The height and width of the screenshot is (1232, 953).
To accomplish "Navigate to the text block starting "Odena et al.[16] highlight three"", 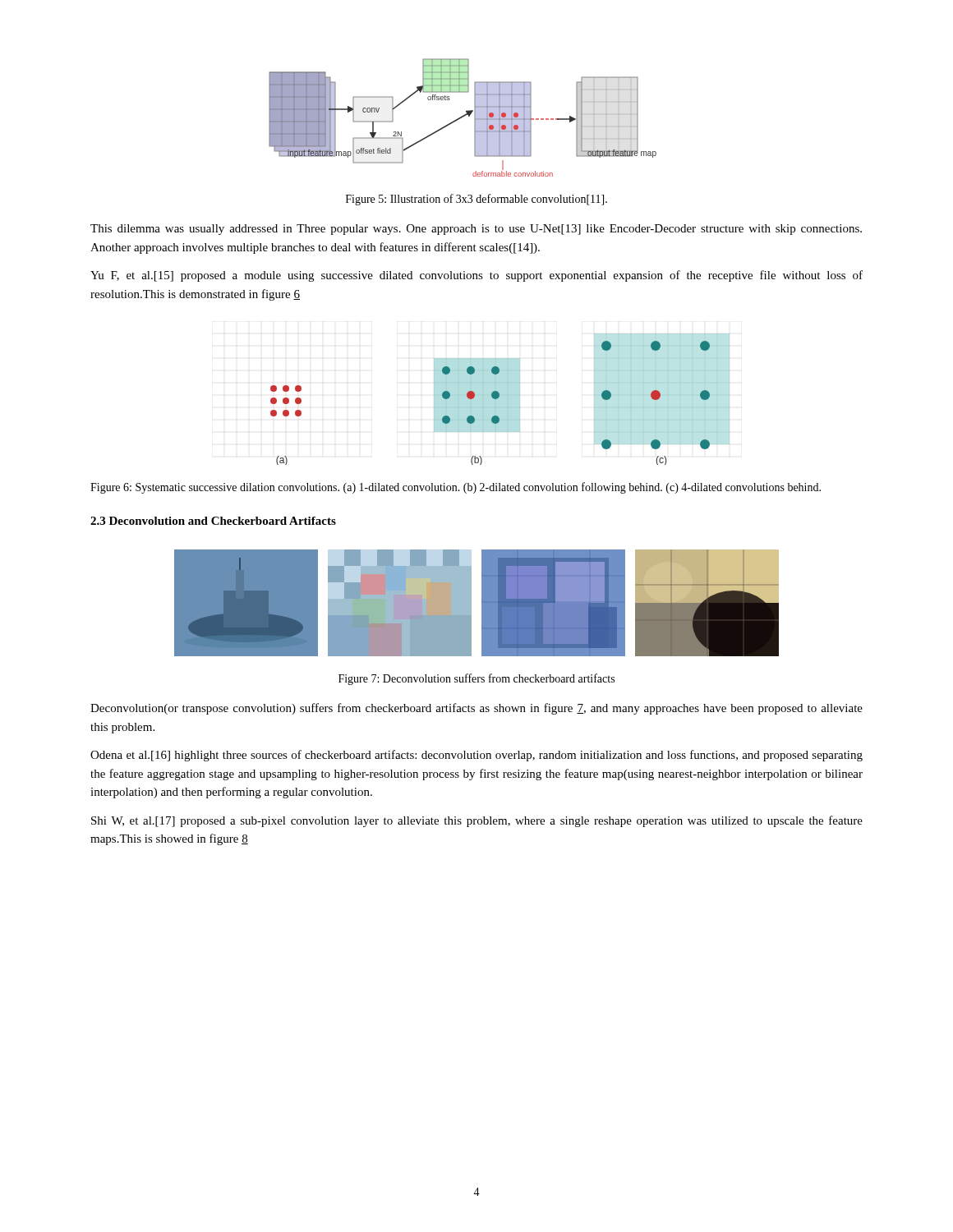I will pyautogui.click(x=476, y=773).
